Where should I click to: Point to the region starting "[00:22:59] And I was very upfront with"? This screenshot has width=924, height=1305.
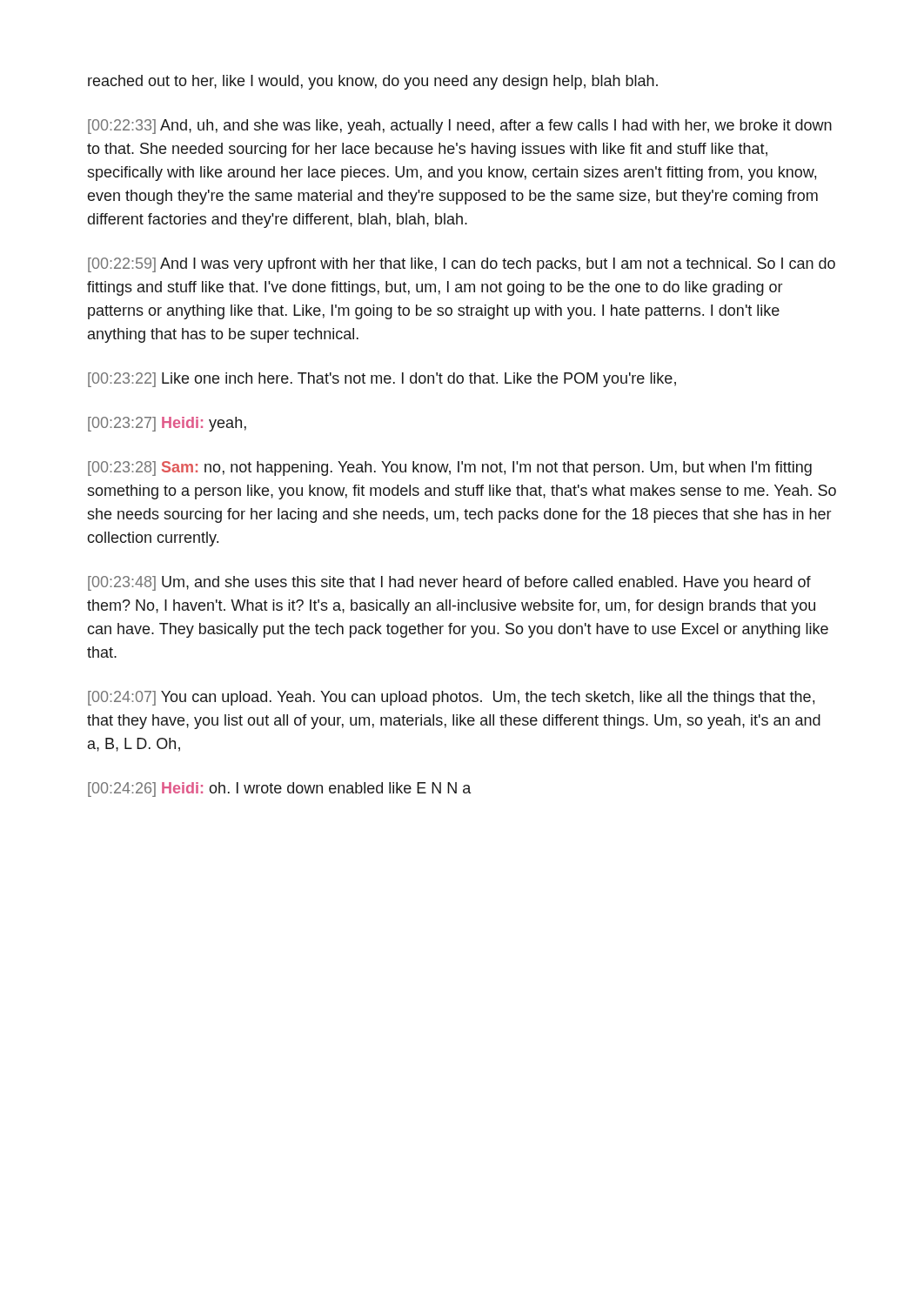coord(461,299)
